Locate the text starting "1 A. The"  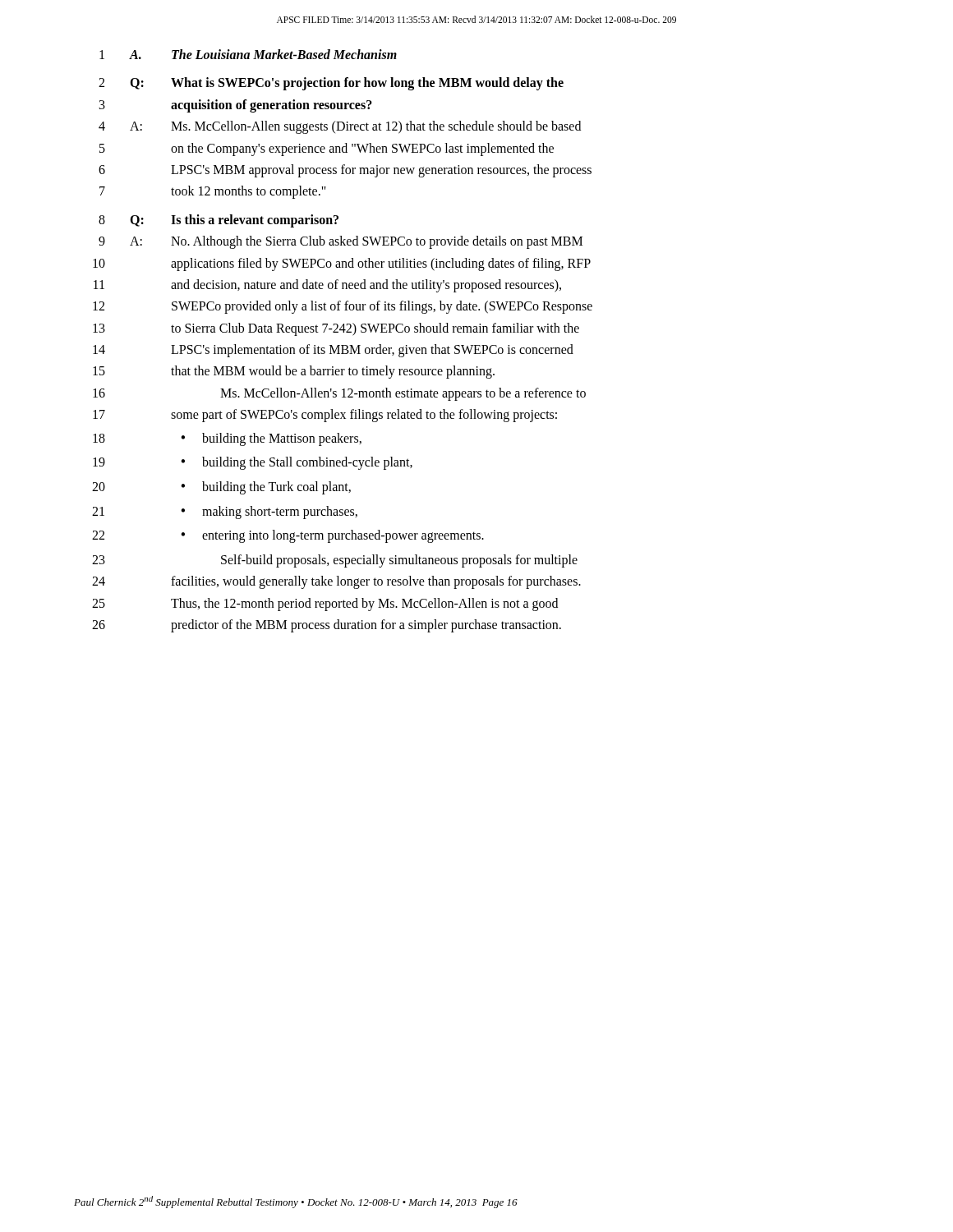248,54
